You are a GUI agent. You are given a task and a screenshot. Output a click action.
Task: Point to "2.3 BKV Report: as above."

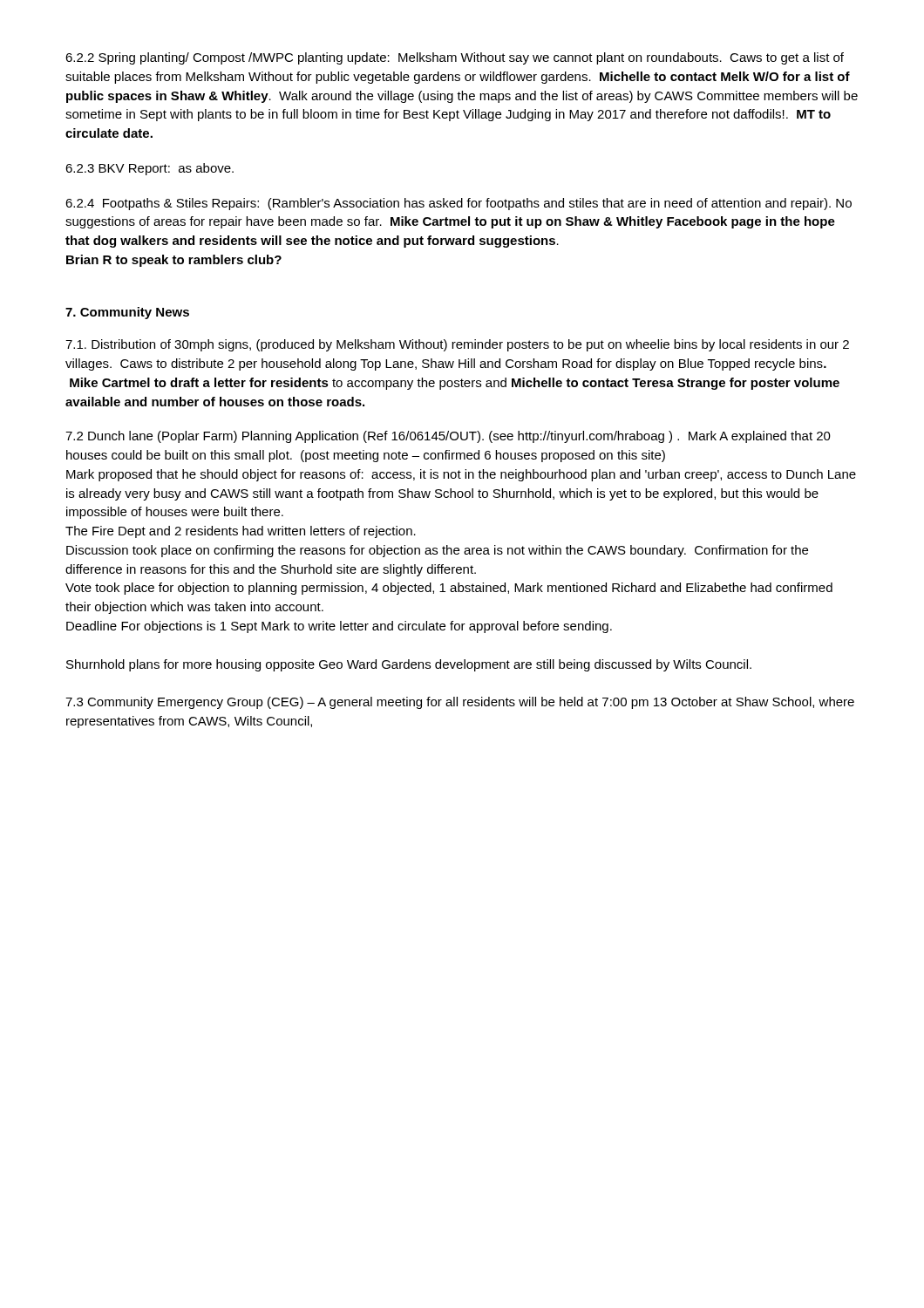[x=150, y=168]
